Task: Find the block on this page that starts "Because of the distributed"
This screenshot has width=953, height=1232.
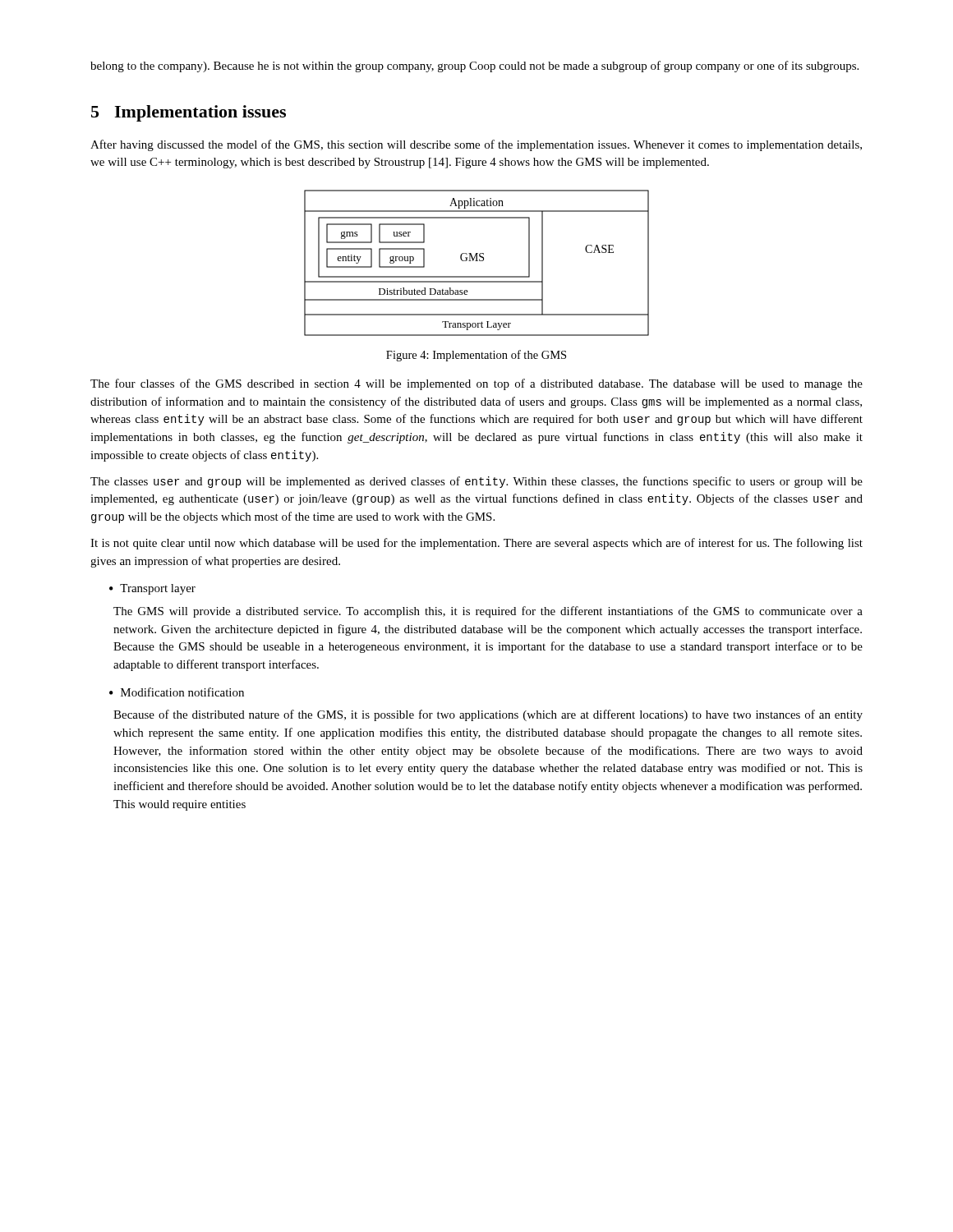Action: 488,760
